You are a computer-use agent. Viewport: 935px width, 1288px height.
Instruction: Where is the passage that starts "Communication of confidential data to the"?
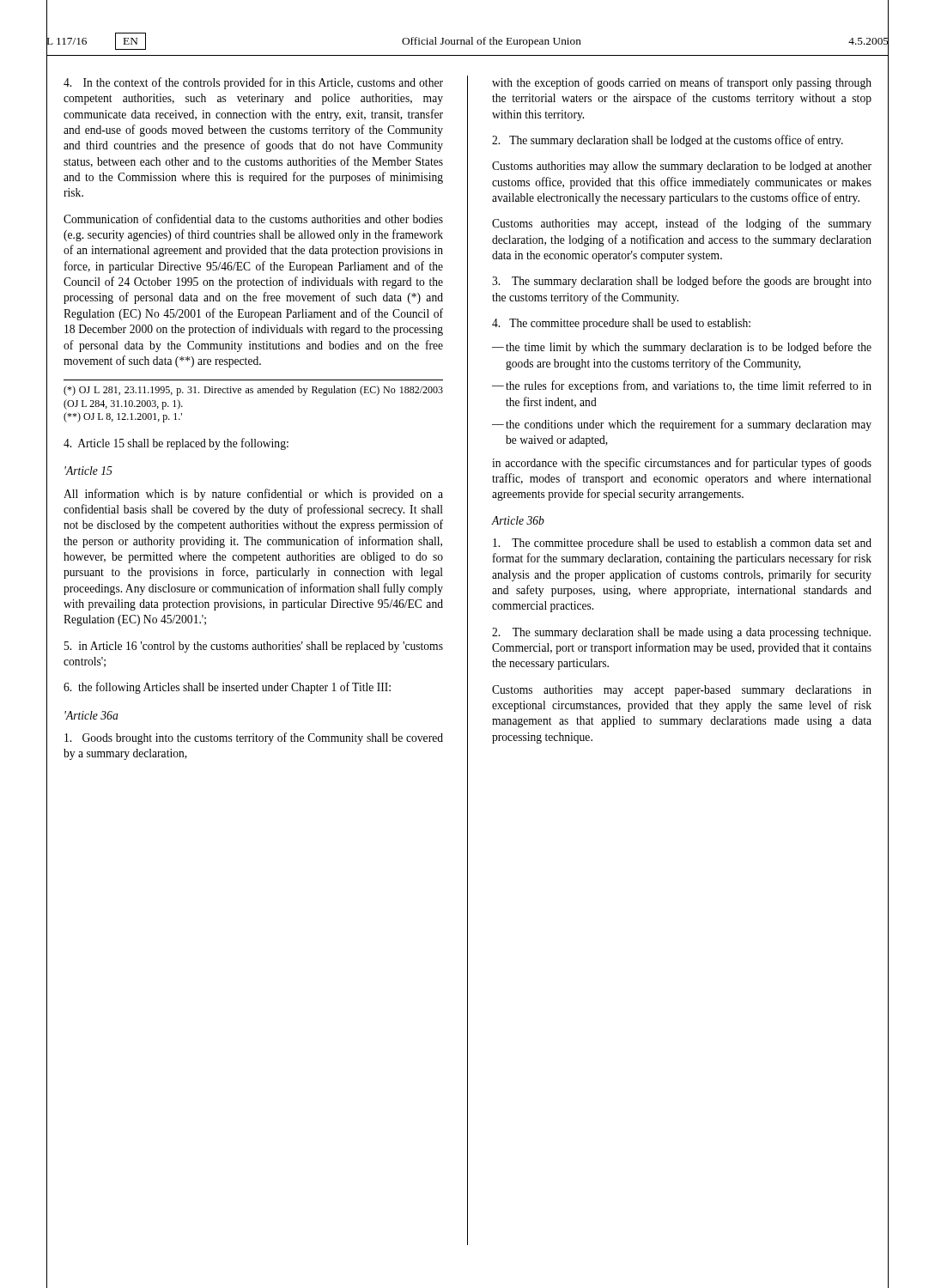[253, 290]
